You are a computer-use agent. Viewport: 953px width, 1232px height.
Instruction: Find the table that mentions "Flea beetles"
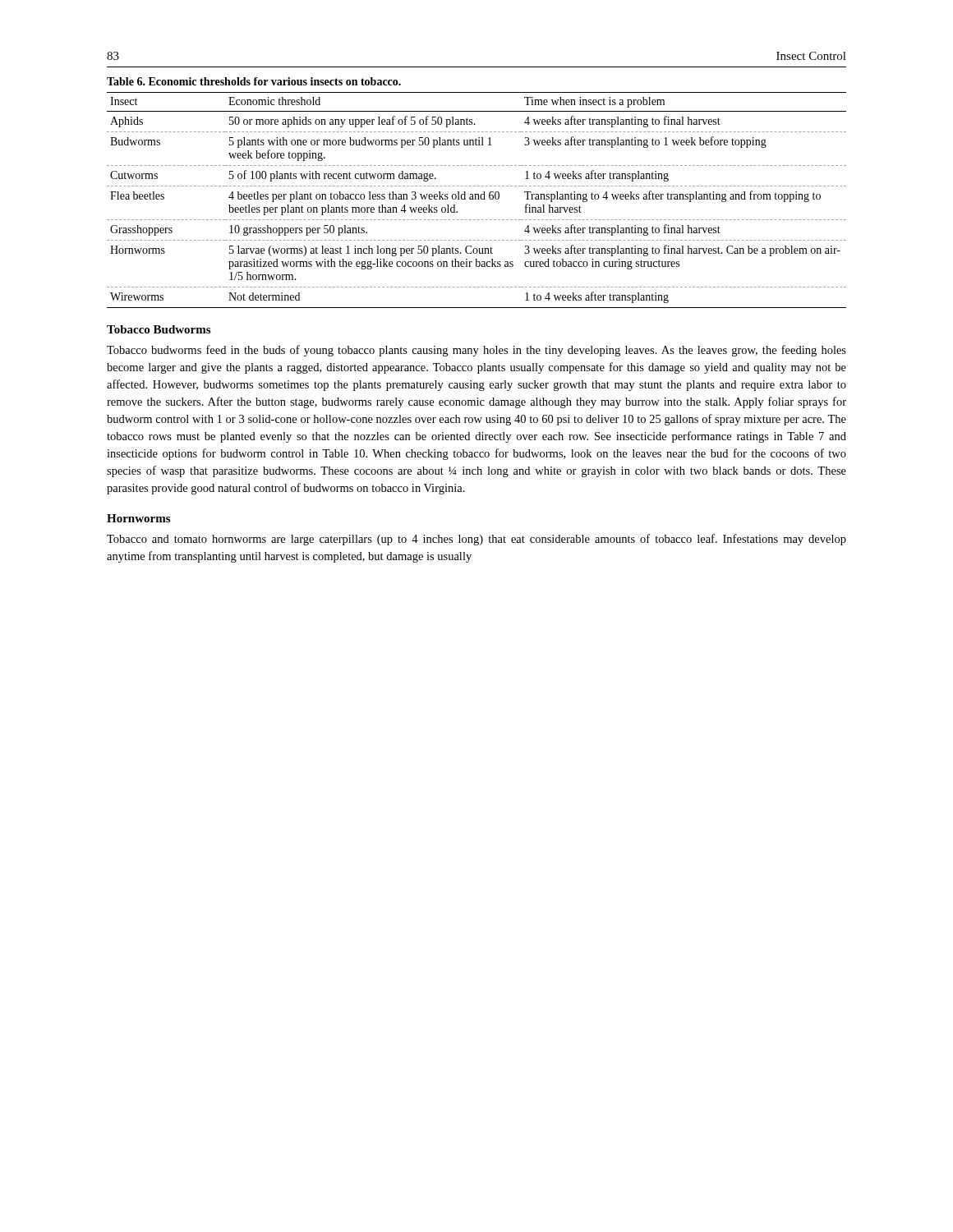[476, 200]
